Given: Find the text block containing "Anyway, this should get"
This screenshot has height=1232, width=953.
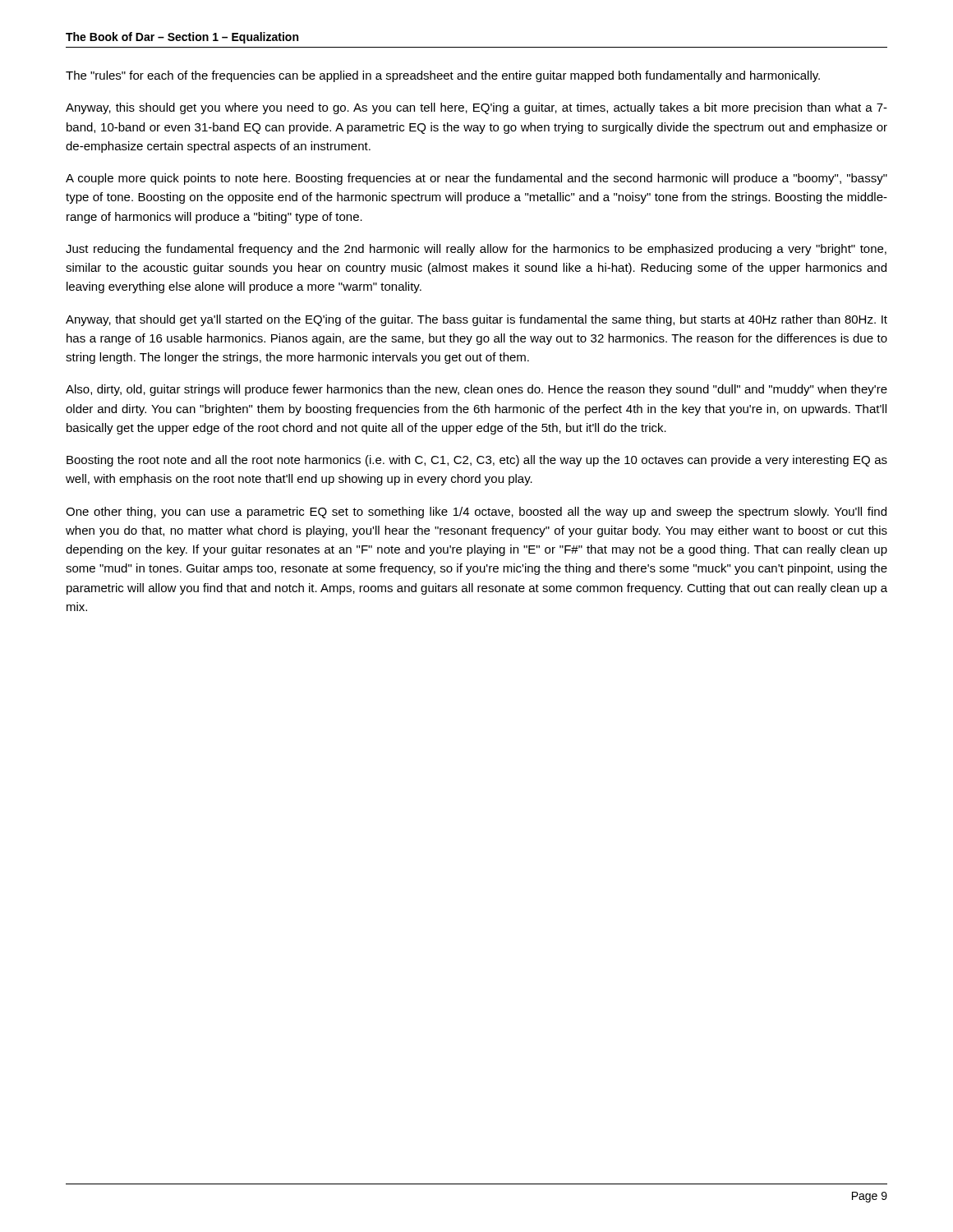Looking at the screenshot, I should (x=476, y=126).
